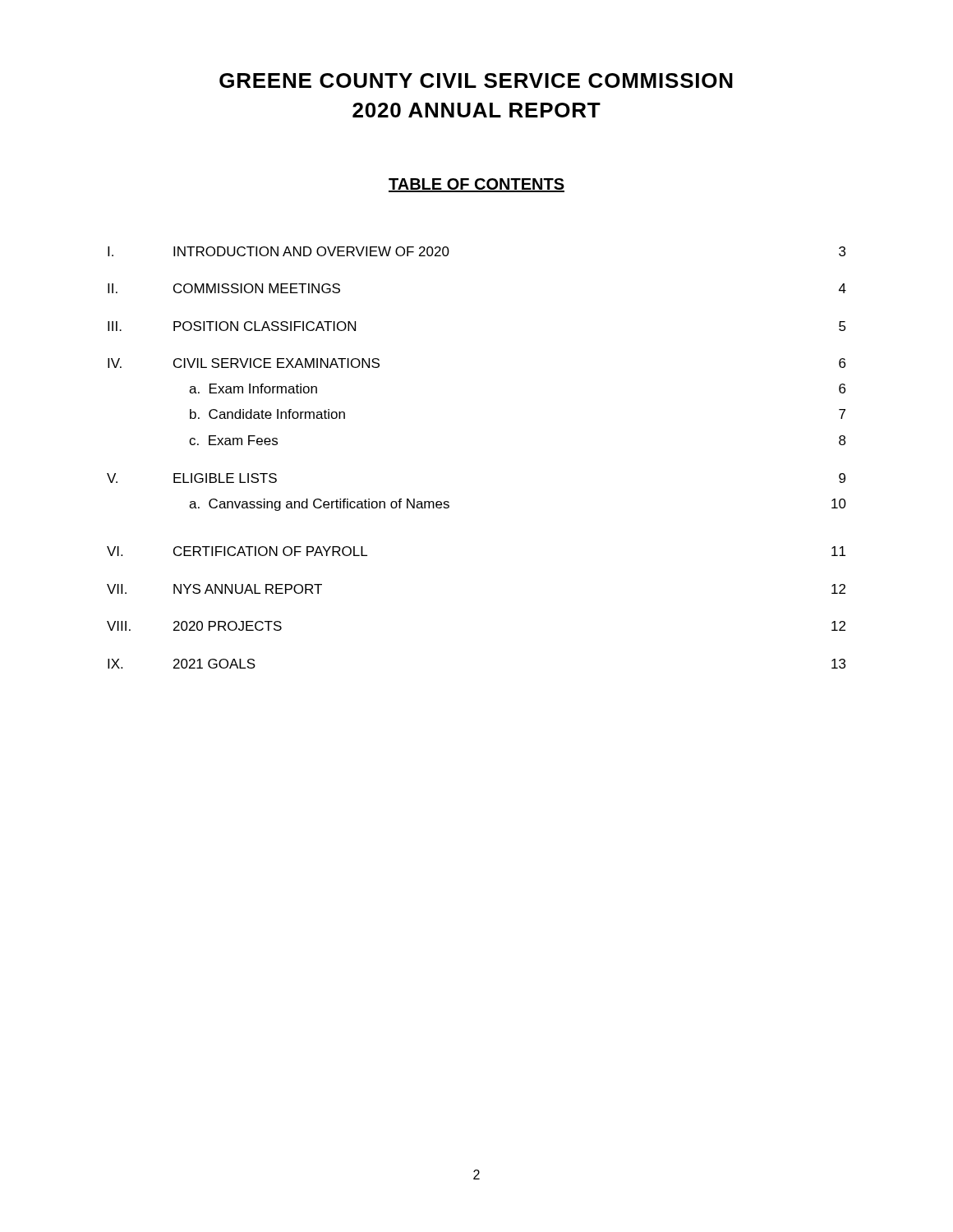
Task: Navigate to the text starting "I. INTRODUCTION AND OVERVIEW OF 2020 3"
Action: pyautogui.click(x=108, y=251)
